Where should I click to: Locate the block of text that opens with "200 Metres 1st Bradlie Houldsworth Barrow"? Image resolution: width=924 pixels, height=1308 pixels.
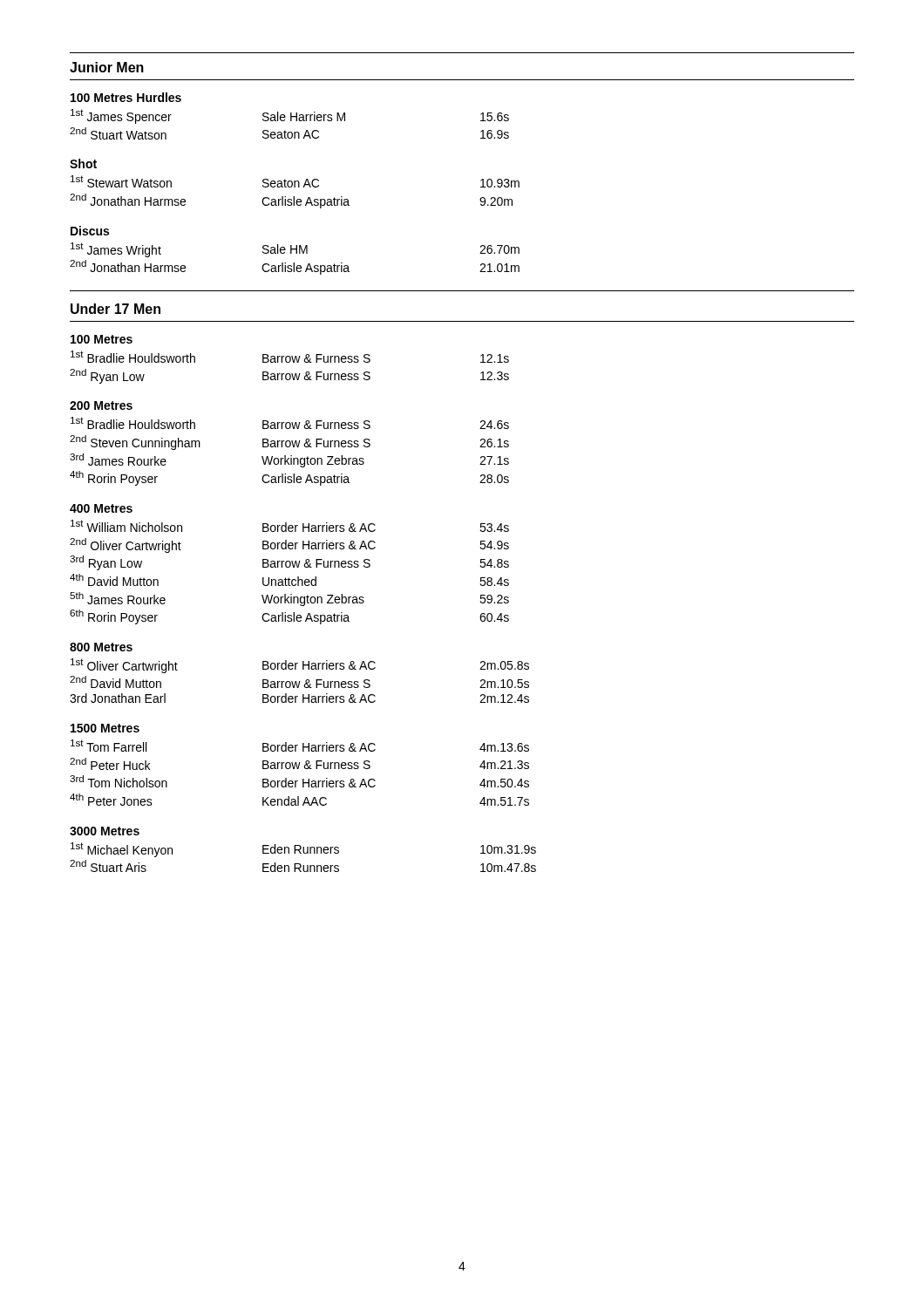[101, 405]
